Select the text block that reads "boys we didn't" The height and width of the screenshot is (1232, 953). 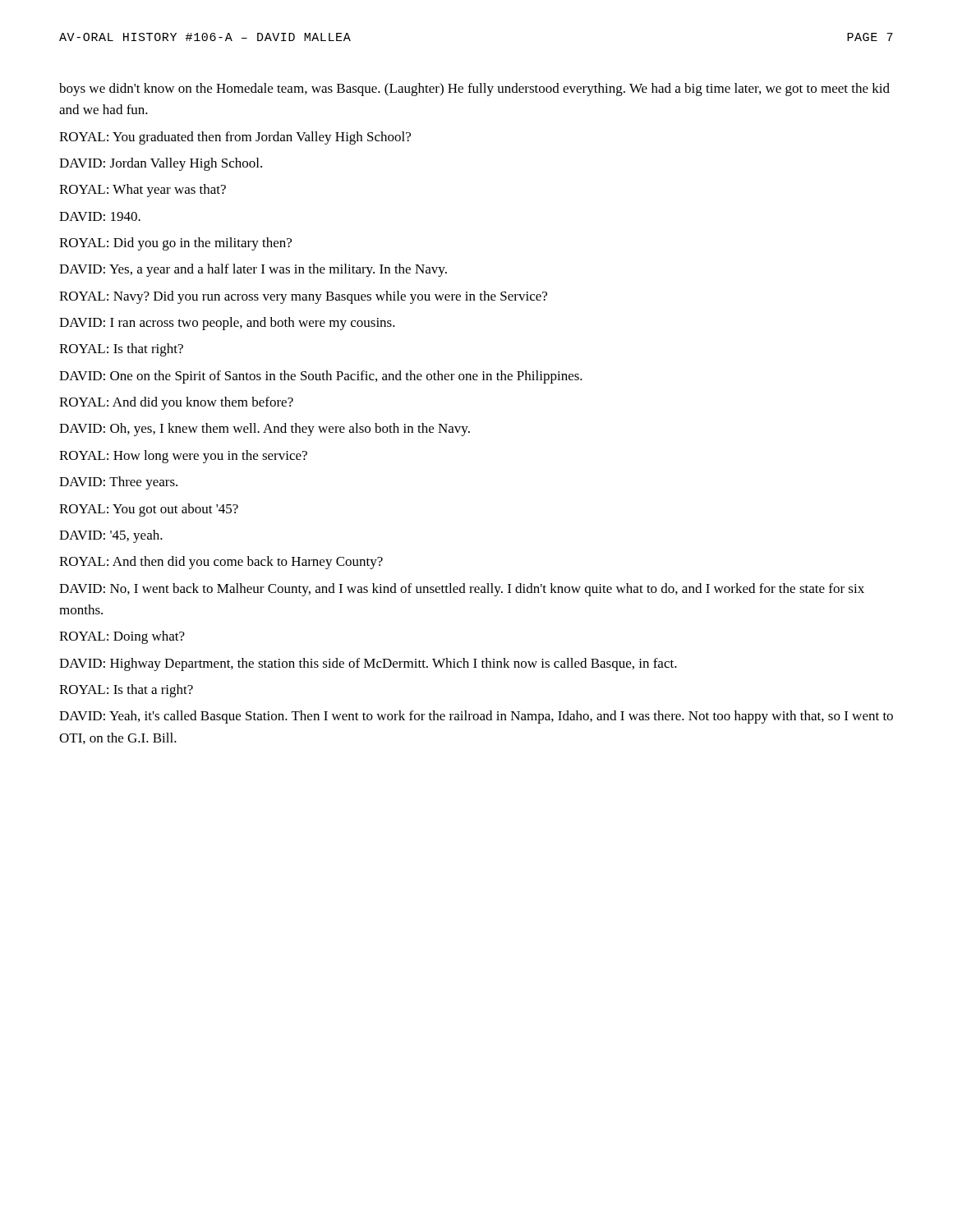pyautogui.click(x=474, y=99)
